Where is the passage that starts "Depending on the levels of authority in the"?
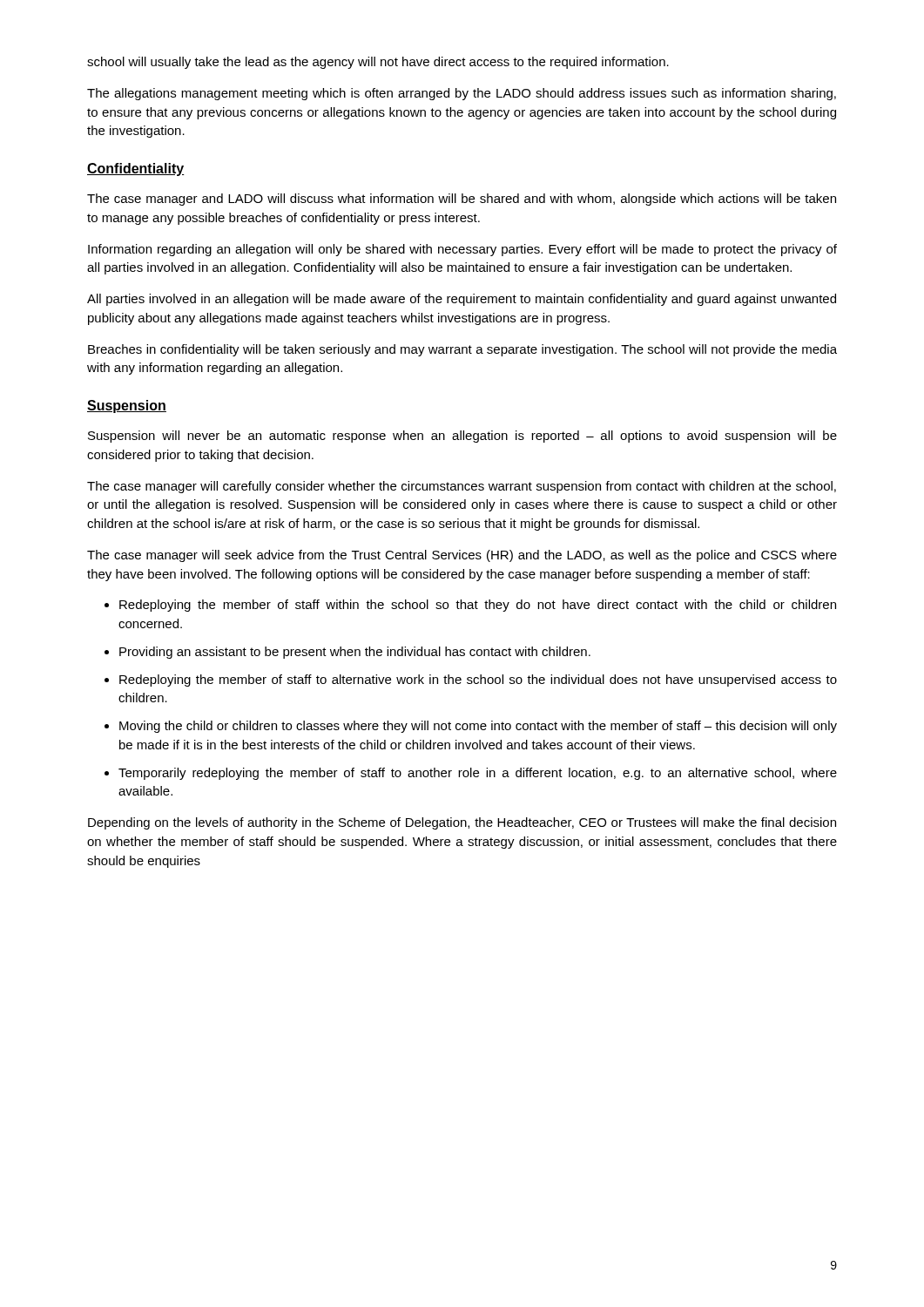The width and height of the screenshot is (924, 1307). pyautogui.click(x=462, y=841)
